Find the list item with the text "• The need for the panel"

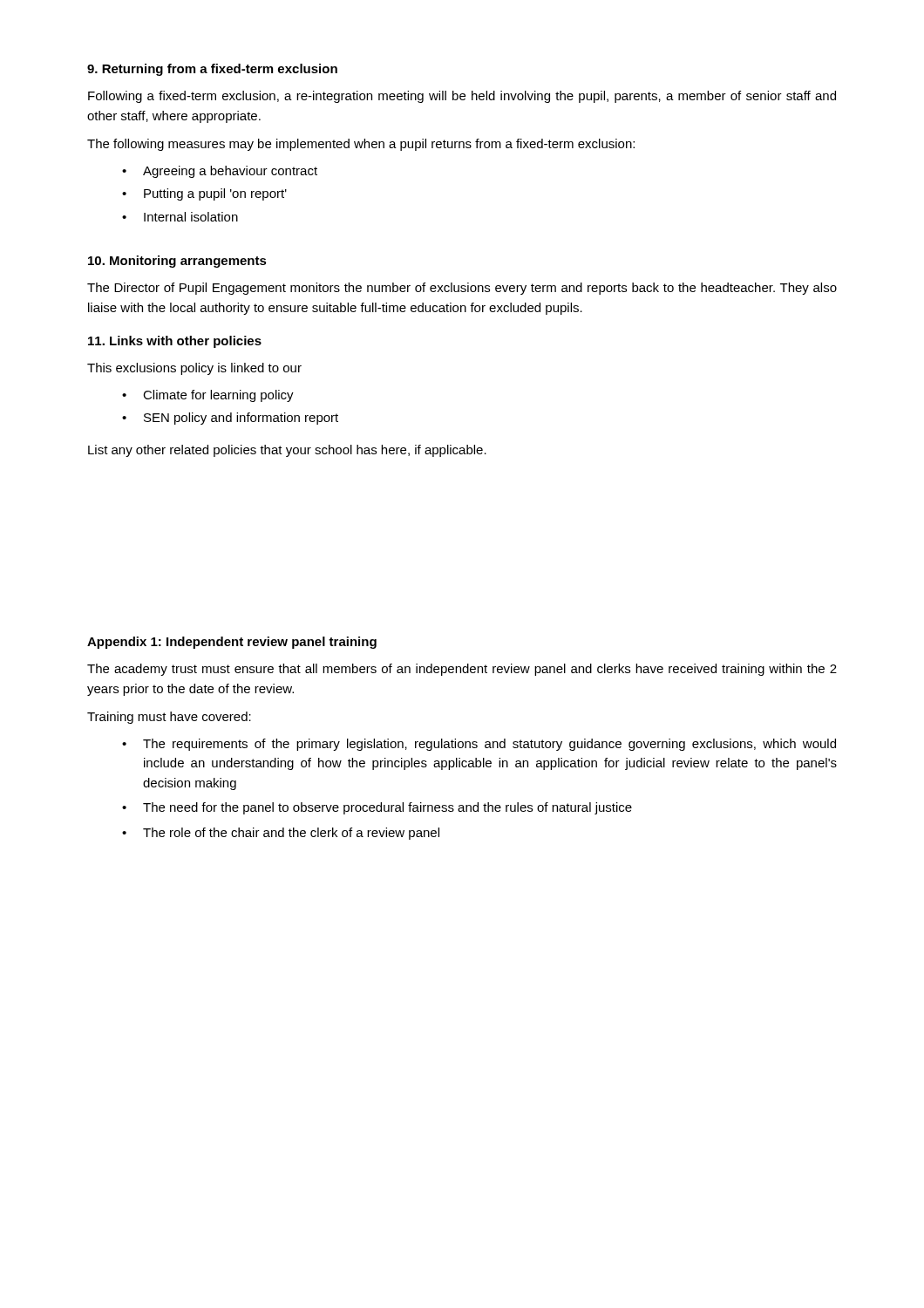pos(479,808)
